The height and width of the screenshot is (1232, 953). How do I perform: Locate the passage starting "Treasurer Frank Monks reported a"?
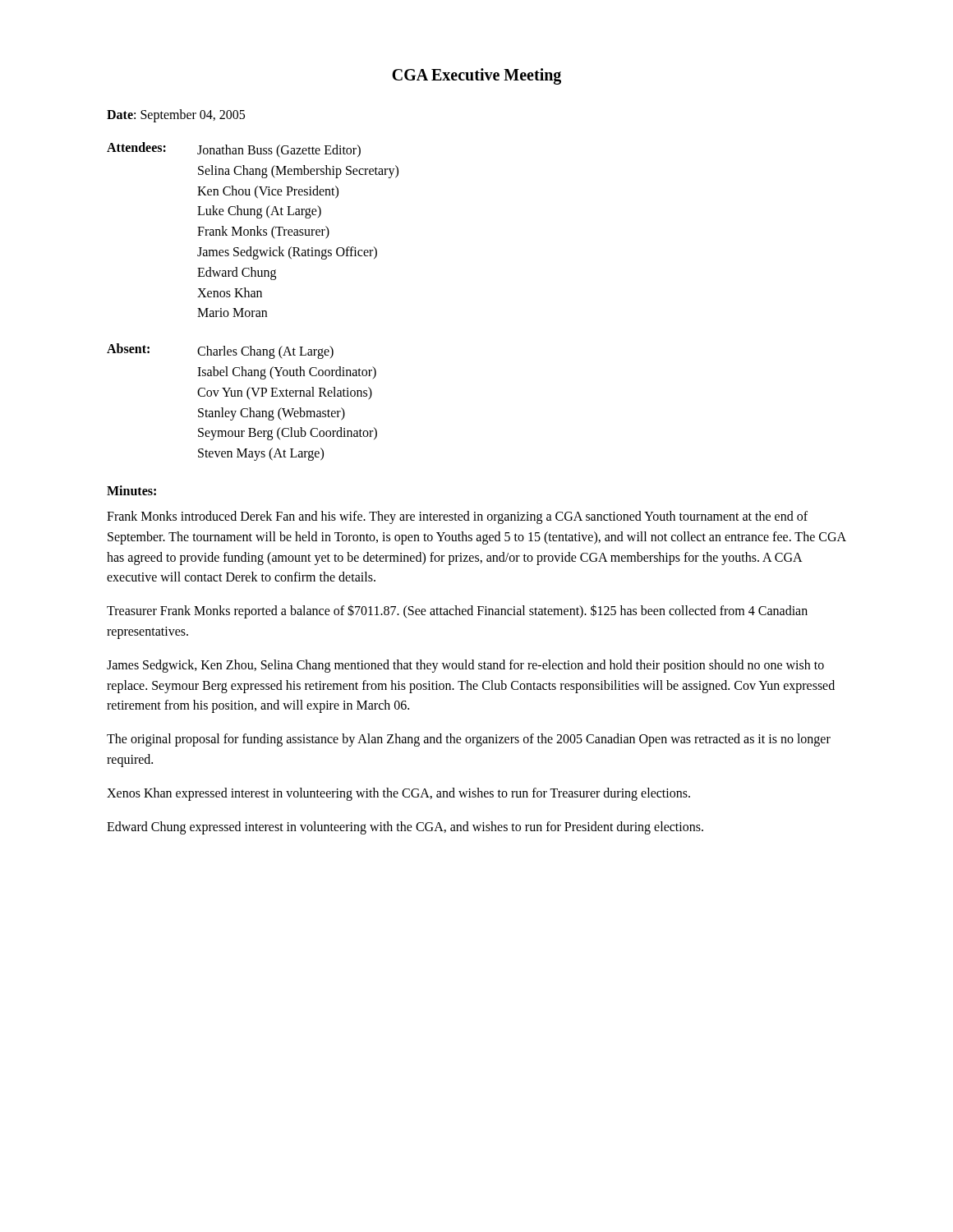pyautogui.click(x=457, y=621)
